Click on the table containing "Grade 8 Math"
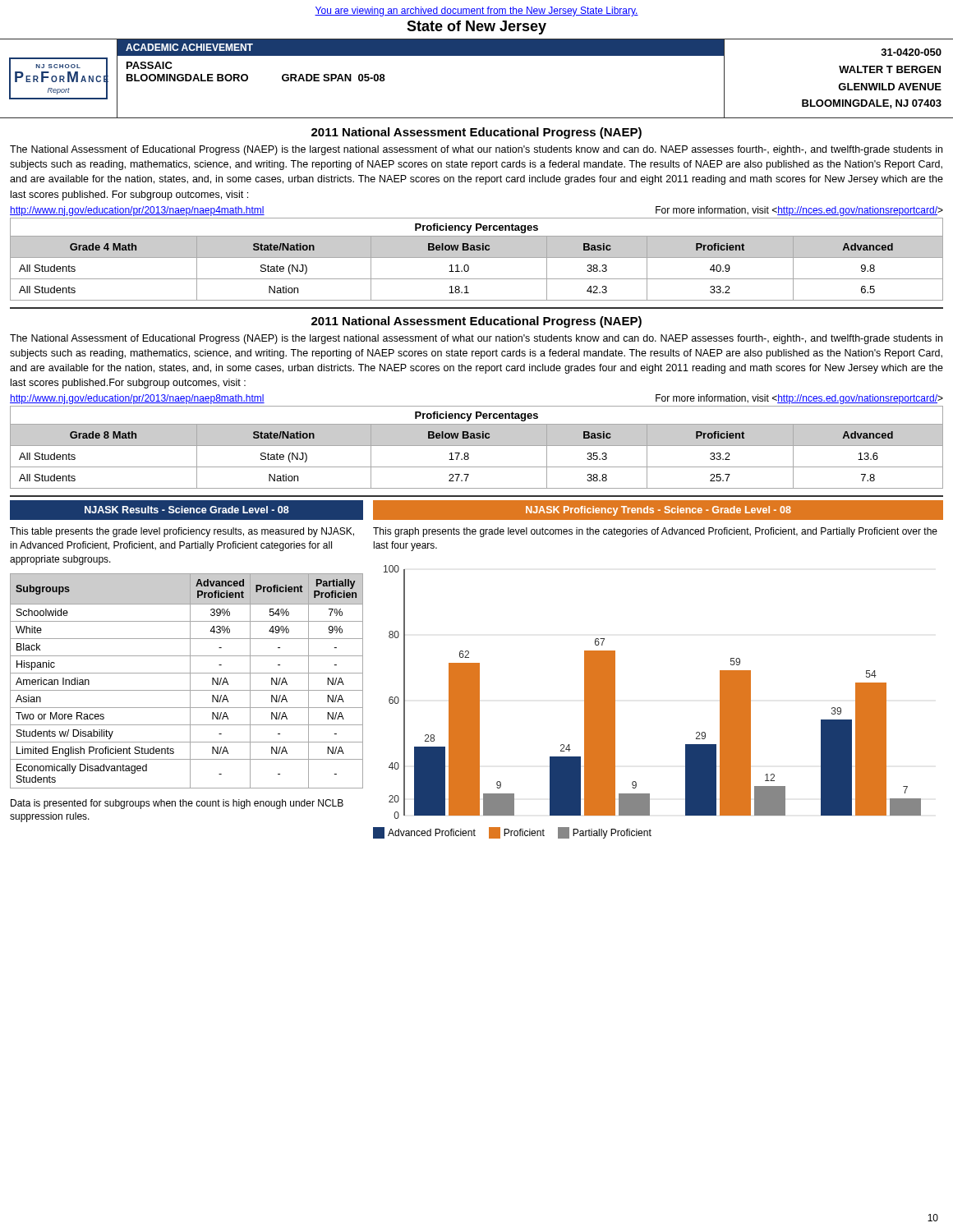The height and width of the screenshot is (1232, 953). tap(476, 447)
